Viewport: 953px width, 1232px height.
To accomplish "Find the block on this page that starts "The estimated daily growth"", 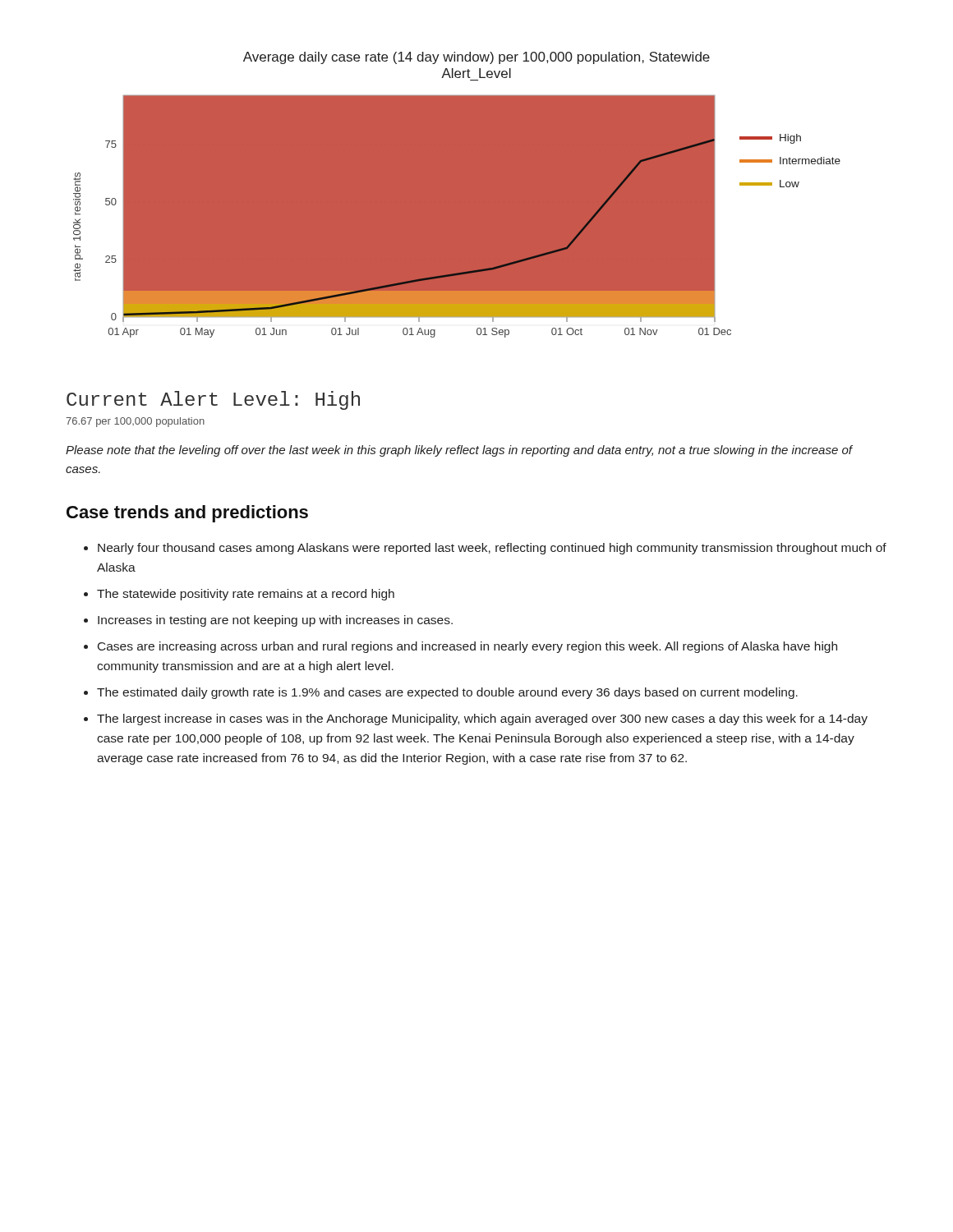I will pyautogui.click(x=448, y=692).
